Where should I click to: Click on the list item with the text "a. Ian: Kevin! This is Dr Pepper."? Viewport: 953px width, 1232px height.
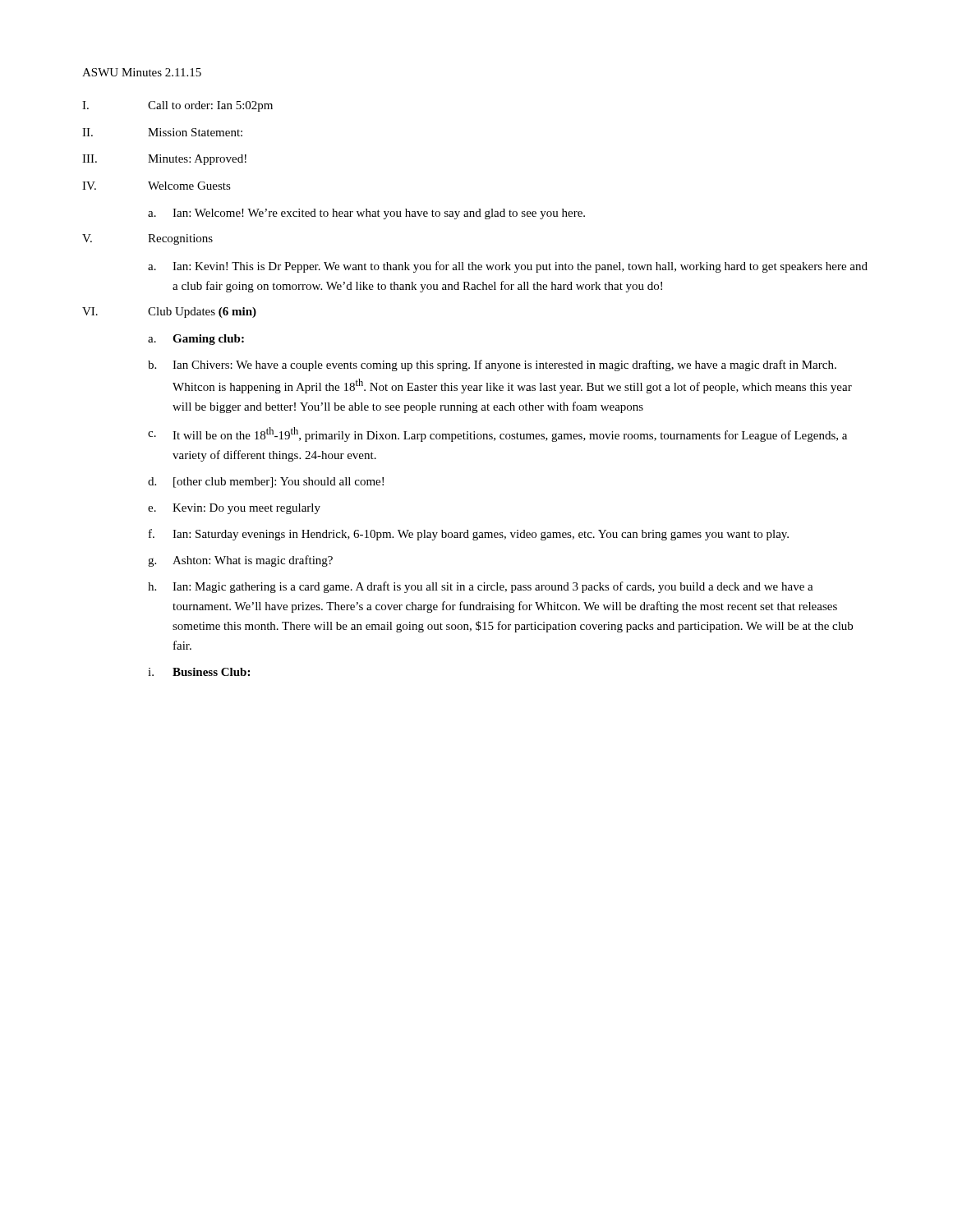[x=509, y=276]
